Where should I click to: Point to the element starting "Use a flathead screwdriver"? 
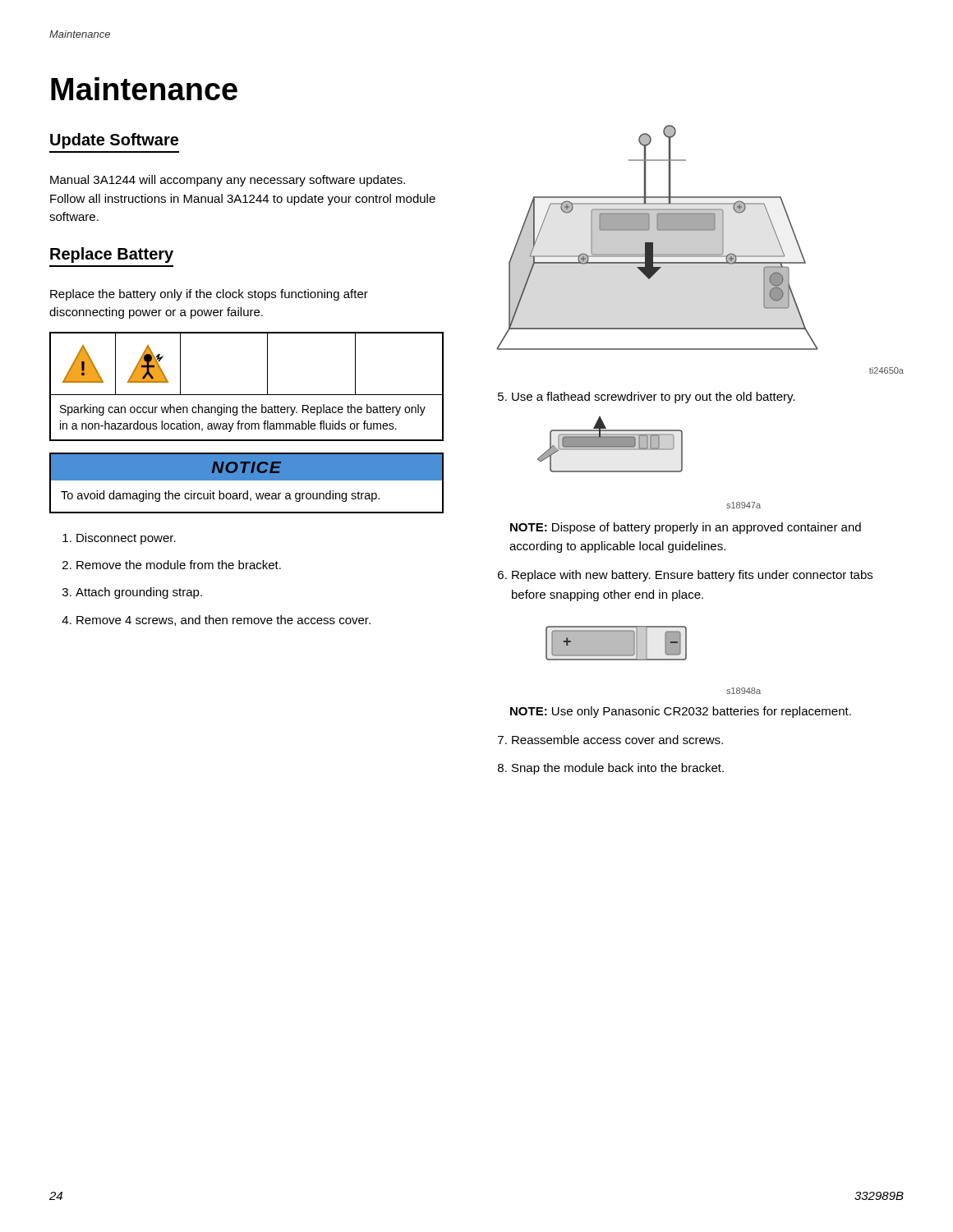[x=653, y=396]
